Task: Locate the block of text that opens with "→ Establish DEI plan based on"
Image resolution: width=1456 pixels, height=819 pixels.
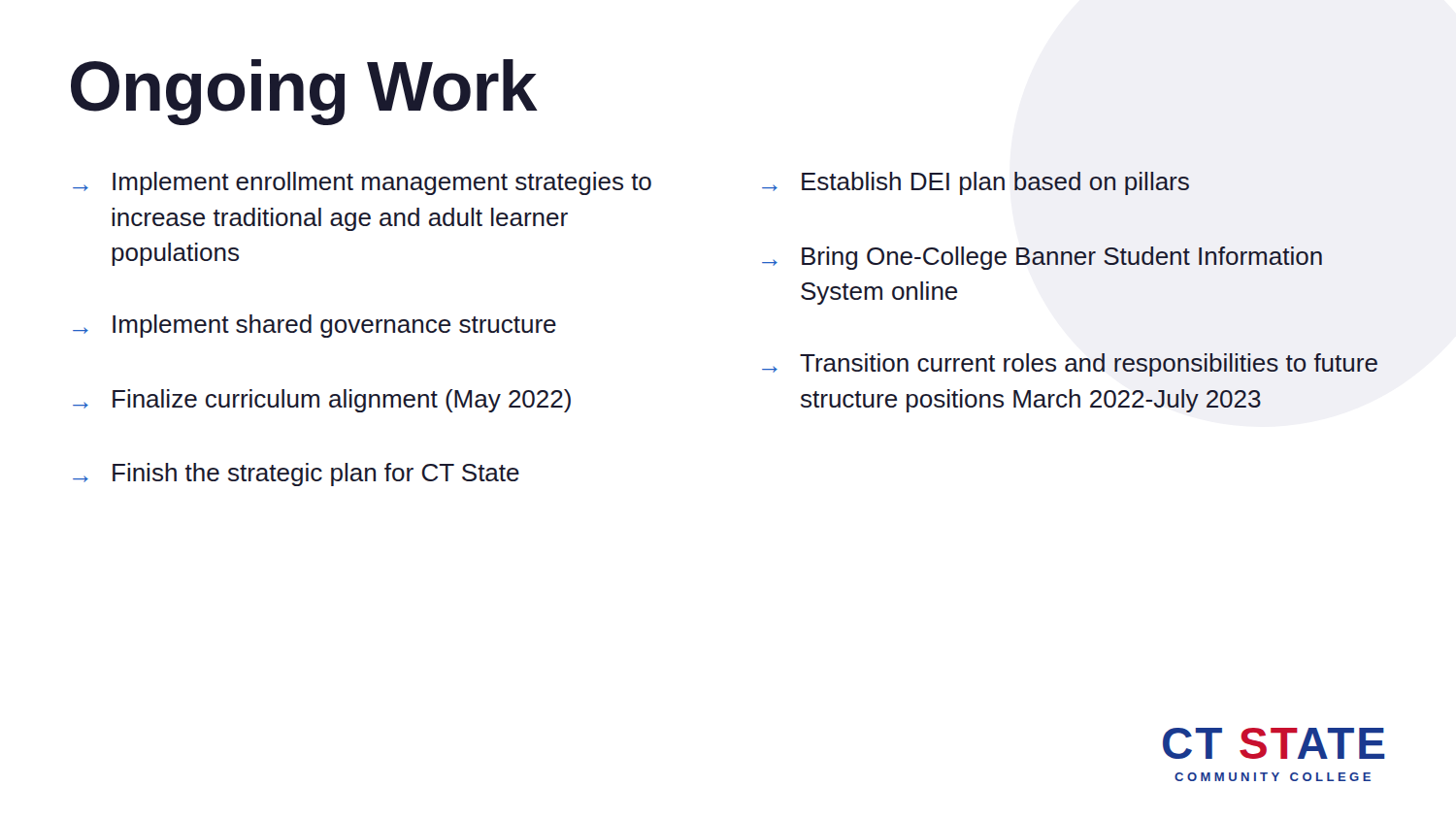Action: [1073, 183]
